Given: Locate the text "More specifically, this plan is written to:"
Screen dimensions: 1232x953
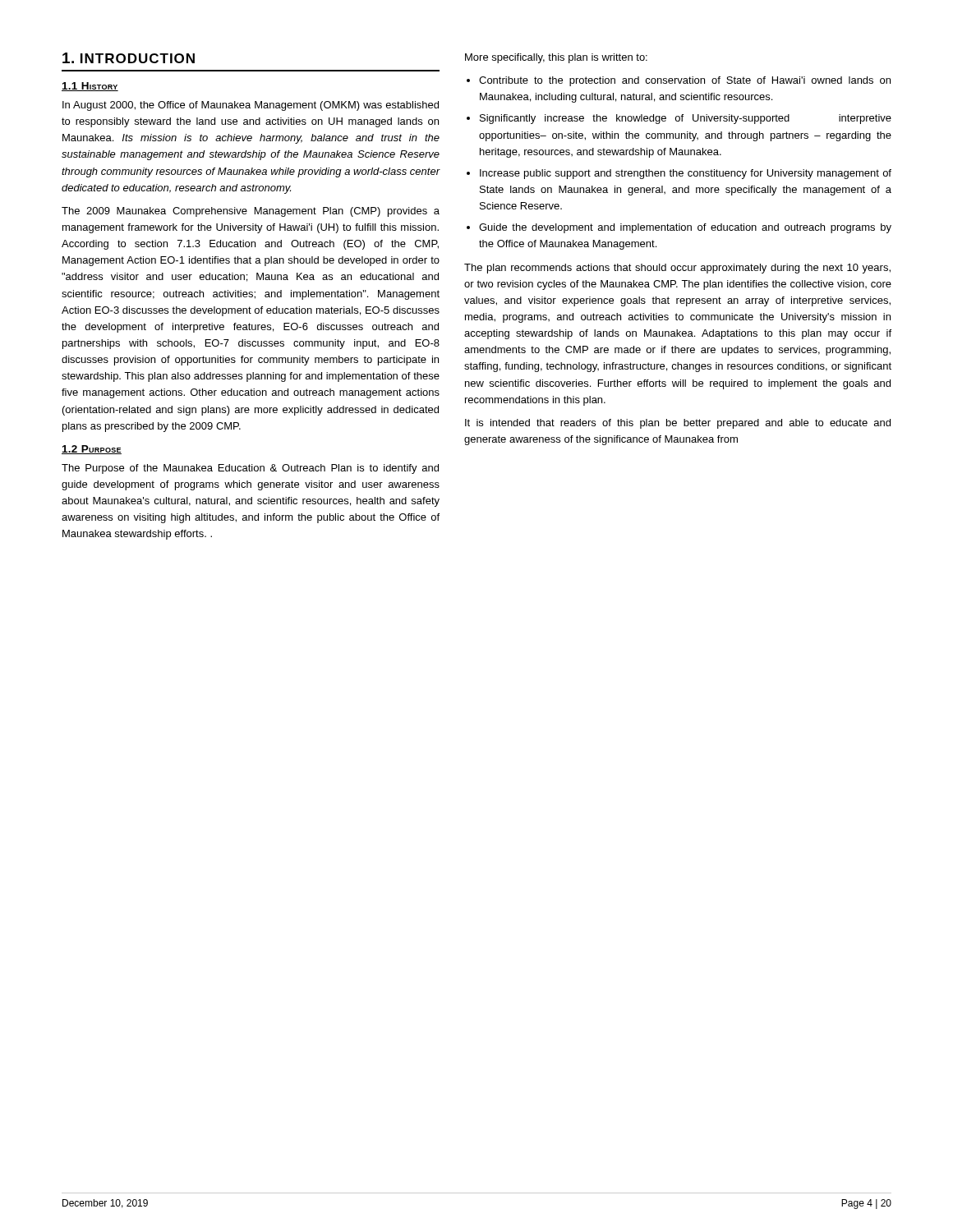Looking at the screenshot, I should coord(556,57).
